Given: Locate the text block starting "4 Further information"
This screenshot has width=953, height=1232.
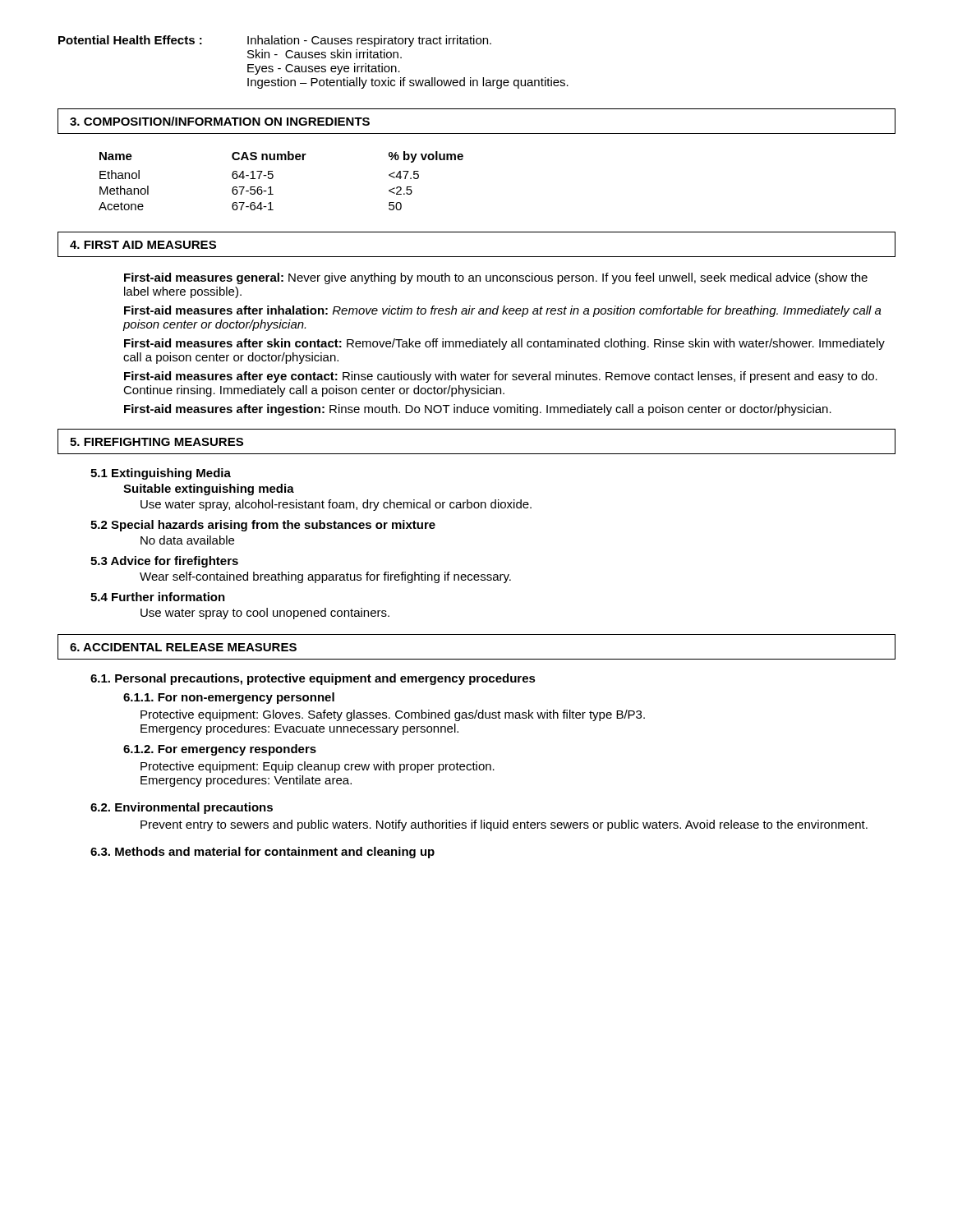Looking at the screenshot, I should (x=158, y=597).
